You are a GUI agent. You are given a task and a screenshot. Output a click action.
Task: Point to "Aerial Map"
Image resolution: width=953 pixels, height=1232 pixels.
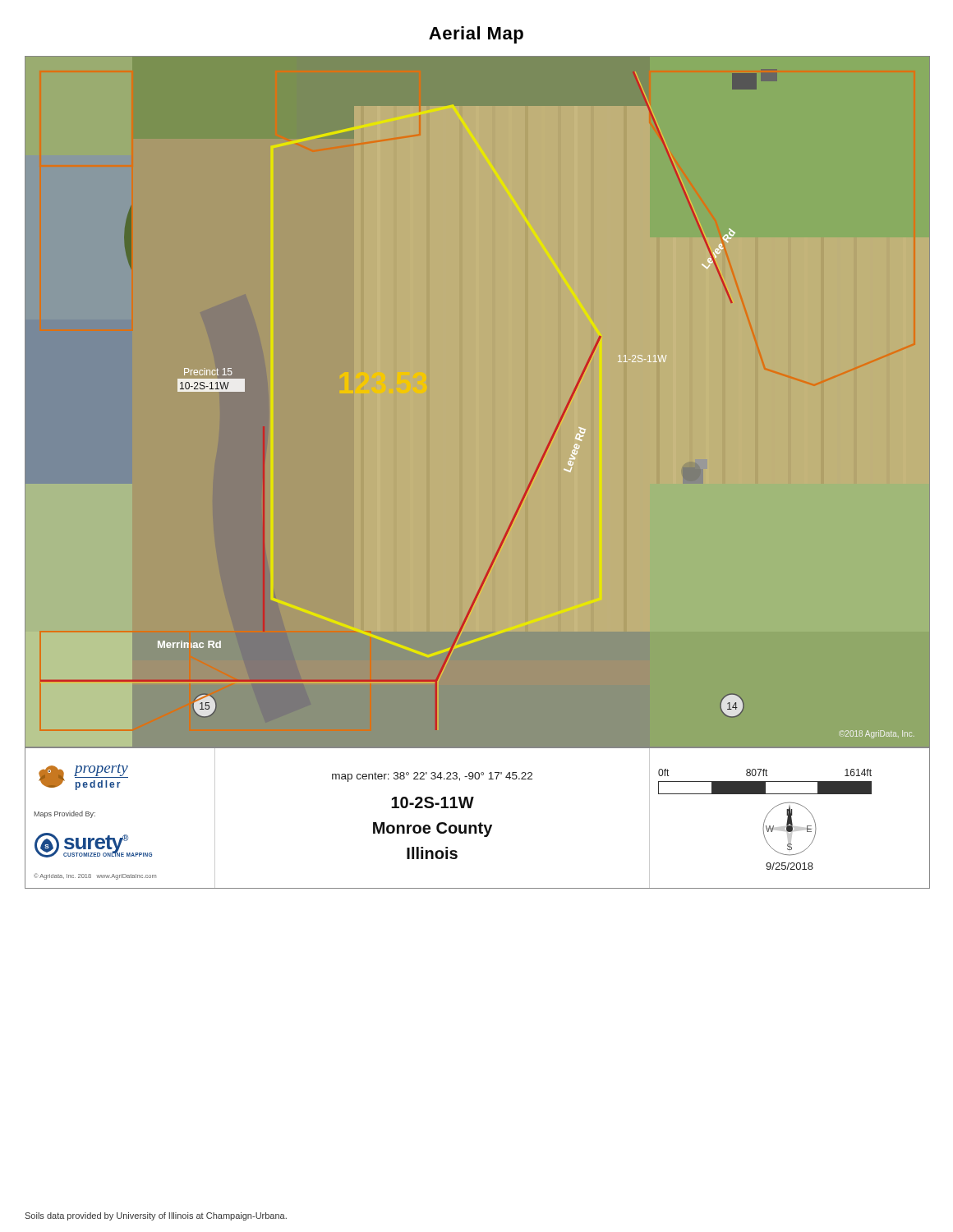(x=476, y=33)
